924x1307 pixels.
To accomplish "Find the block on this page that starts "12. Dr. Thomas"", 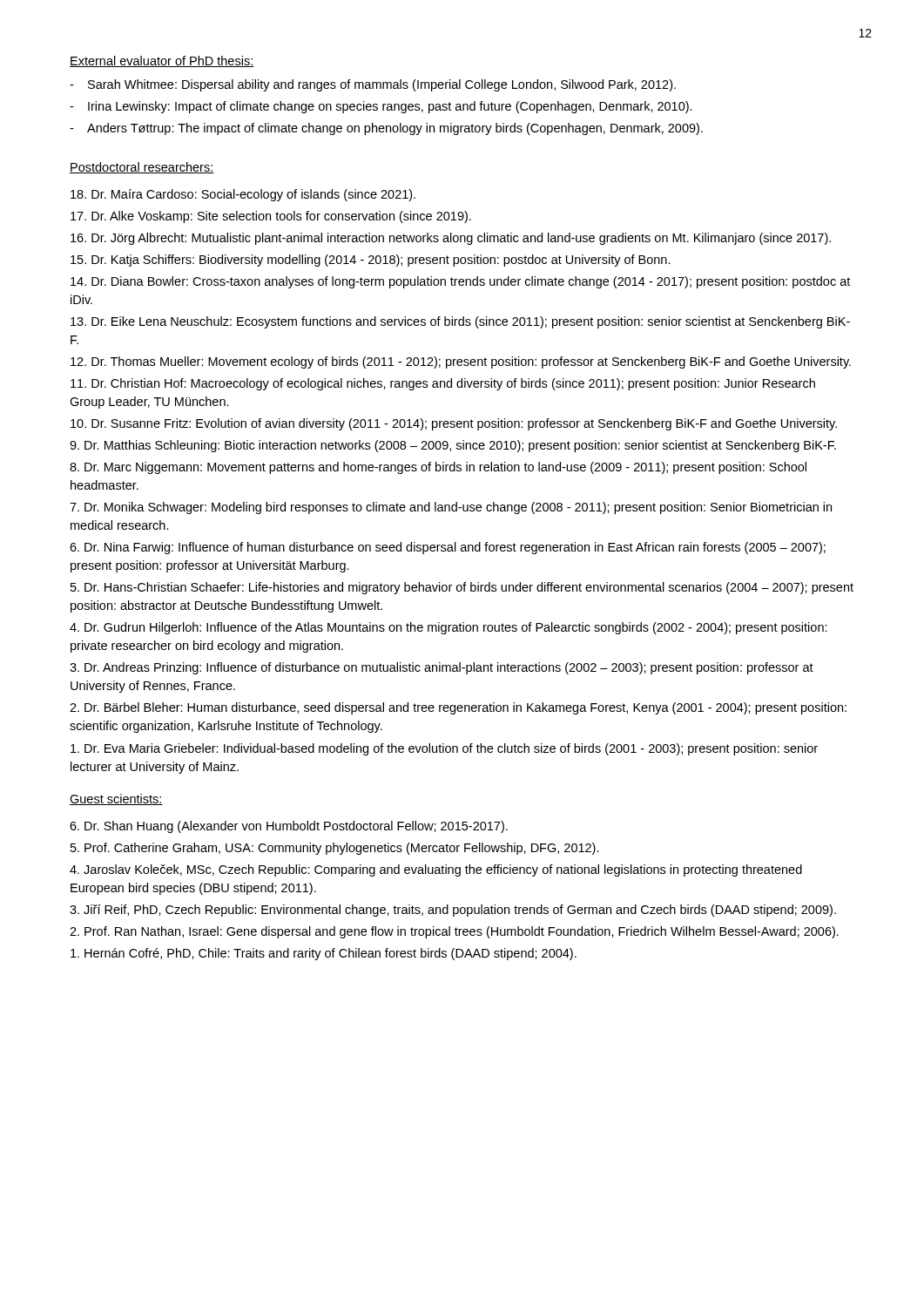I will (461, 362).
